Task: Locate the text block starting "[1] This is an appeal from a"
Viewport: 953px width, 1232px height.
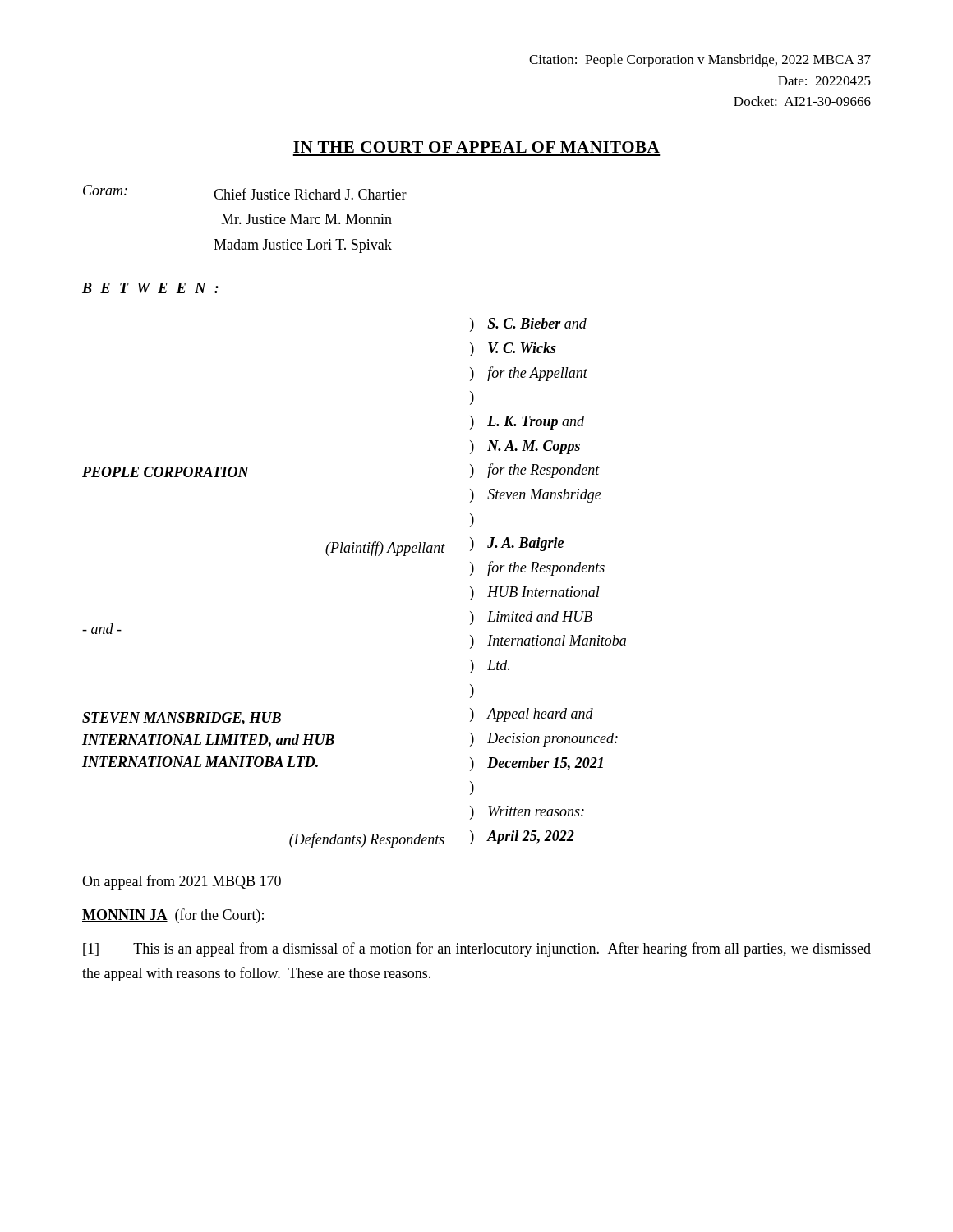Action: pos(476,961)
